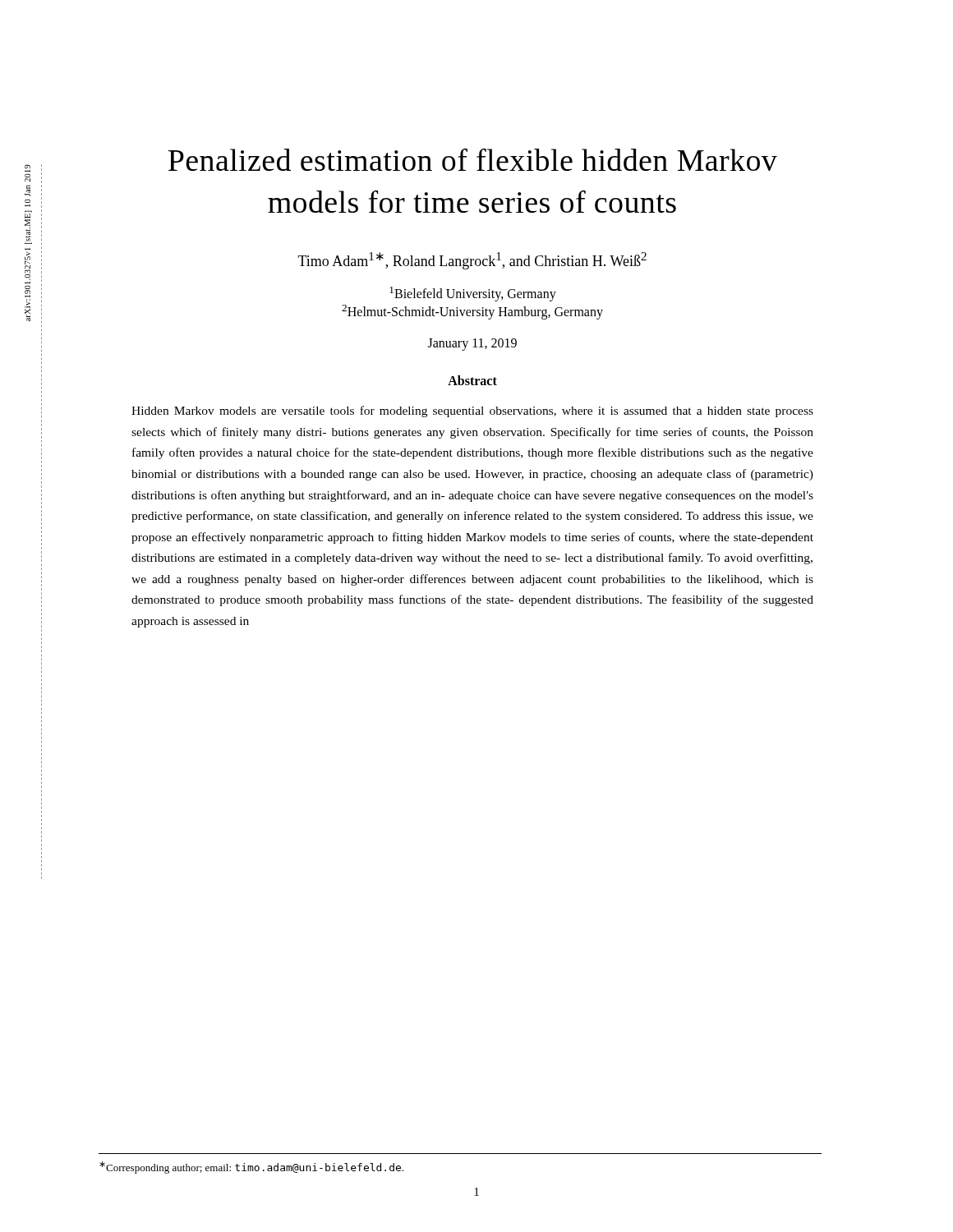Image resolution: width=953 pixels, height=1232 pixels.
Task: Navigate to the element starting "Hidden Markov models are versatile tools for"
Action: pos(472,515)
